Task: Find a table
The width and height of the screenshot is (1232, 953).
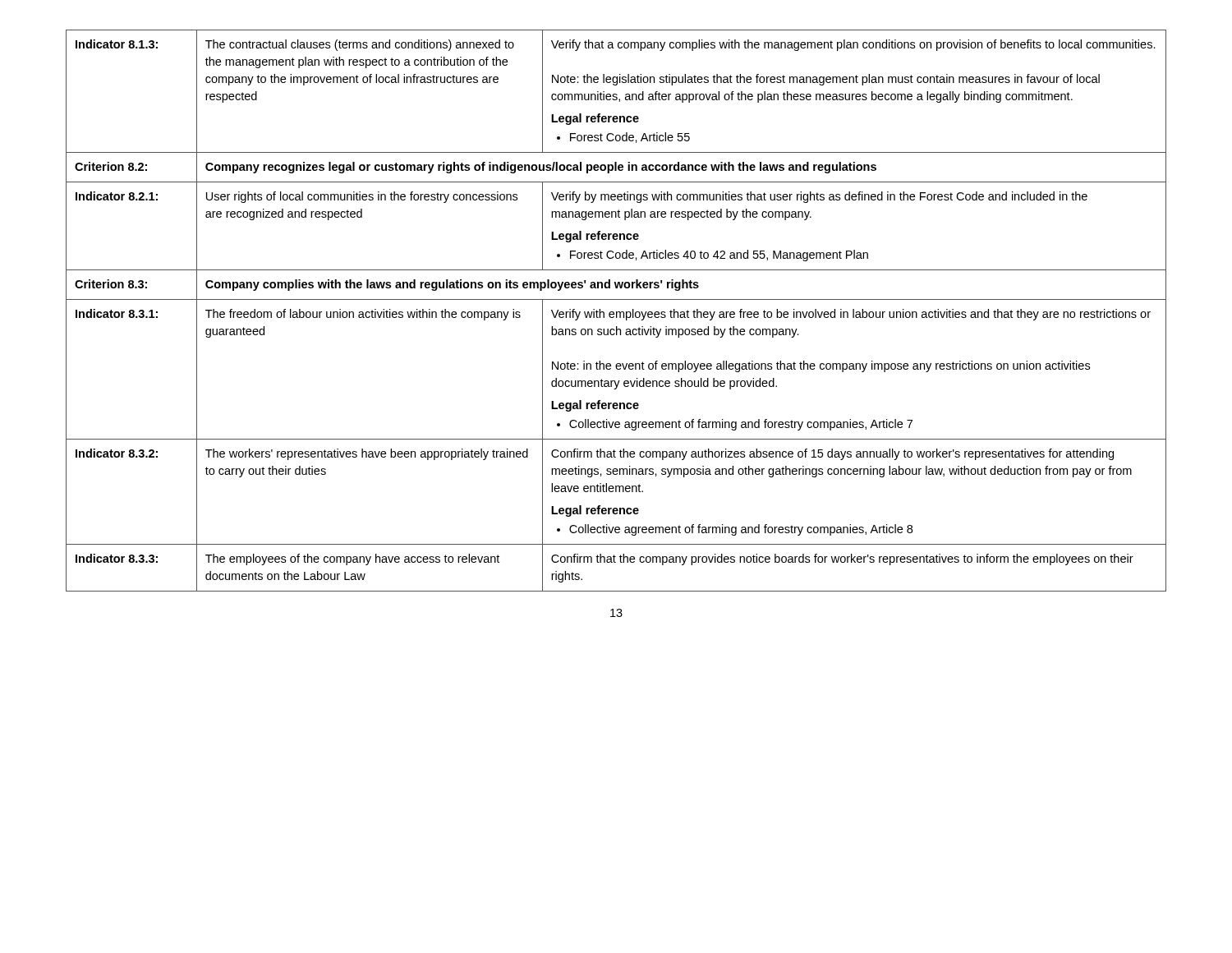Action: pyautogui.click(x=616, y=311)
